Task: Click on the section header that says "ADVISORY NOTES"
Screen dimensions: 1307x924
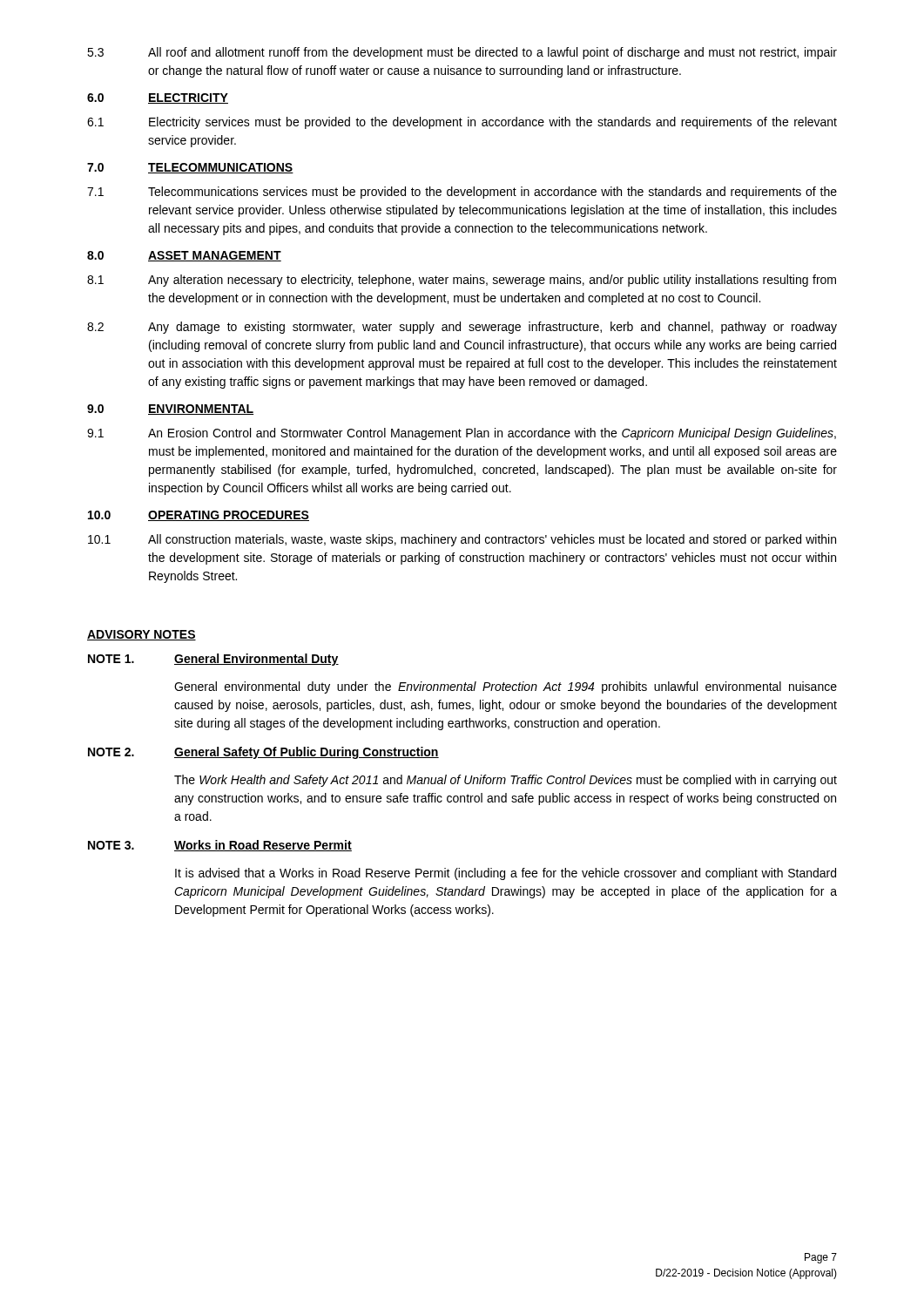Action: coord(141,634)
